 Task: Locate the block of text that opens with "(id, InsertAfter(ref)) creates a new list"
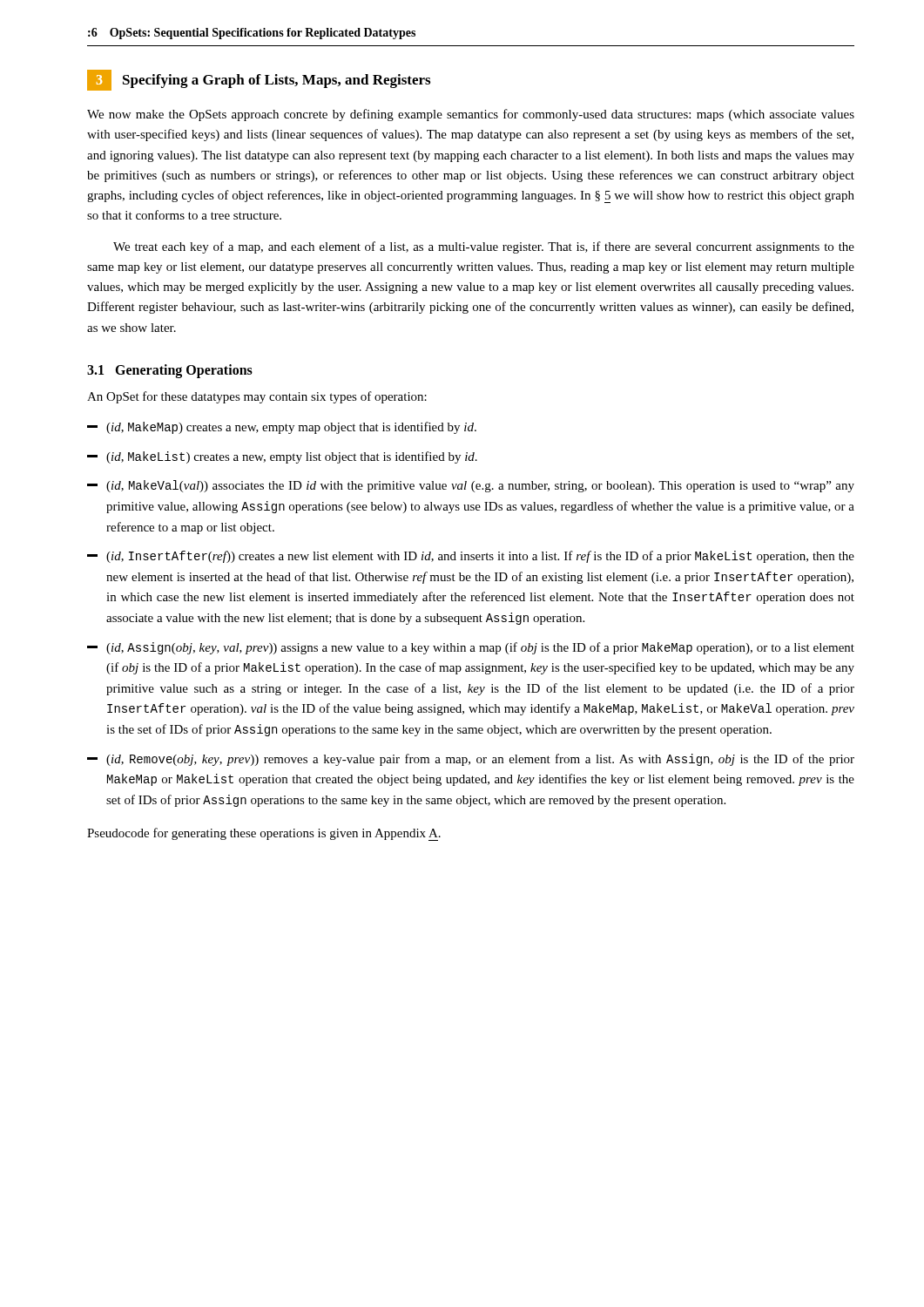(x=471, y=588)
